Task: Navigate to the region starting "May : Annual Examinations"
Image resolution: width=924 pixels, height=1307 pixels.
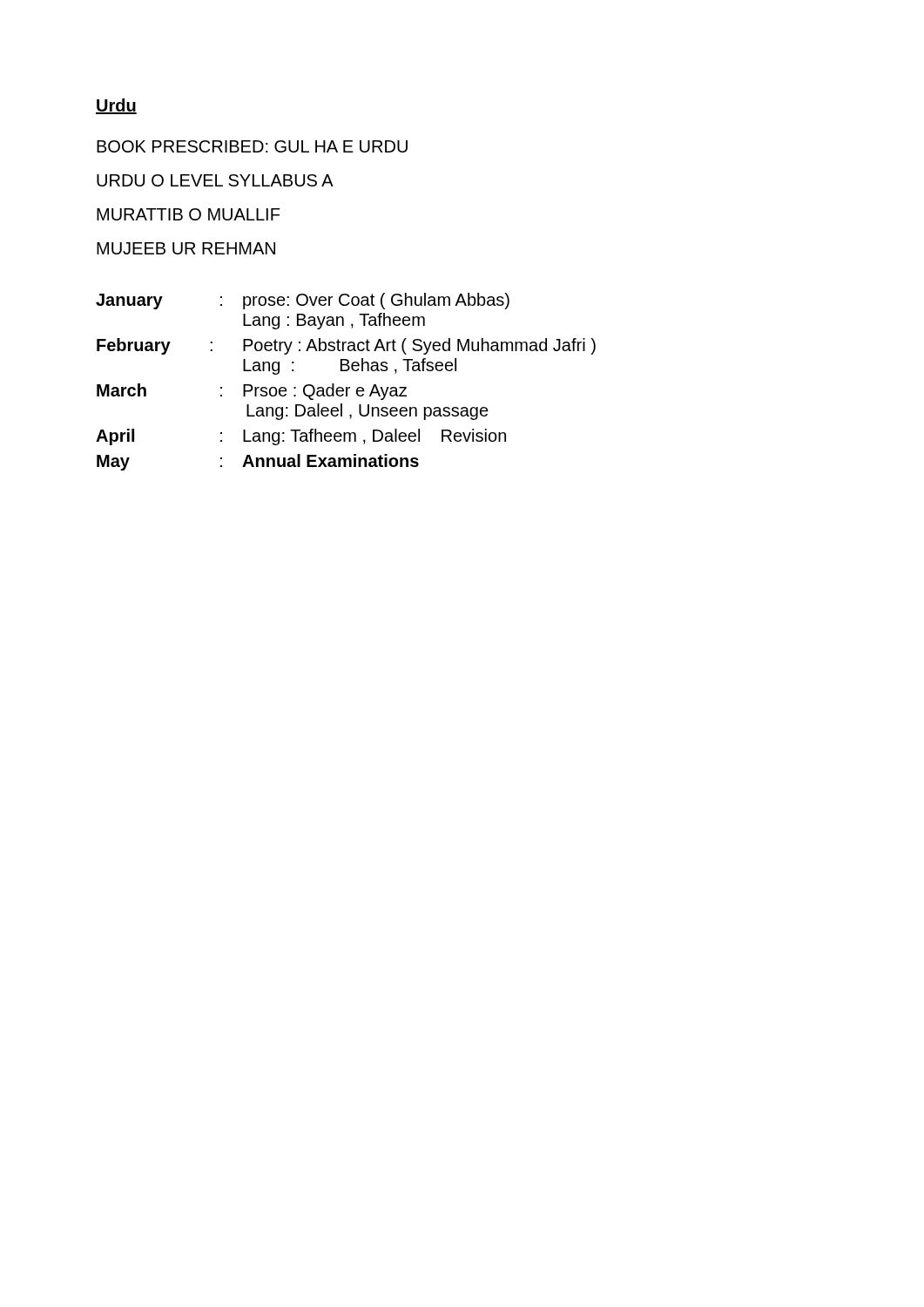Action: (x=258, y=461)
